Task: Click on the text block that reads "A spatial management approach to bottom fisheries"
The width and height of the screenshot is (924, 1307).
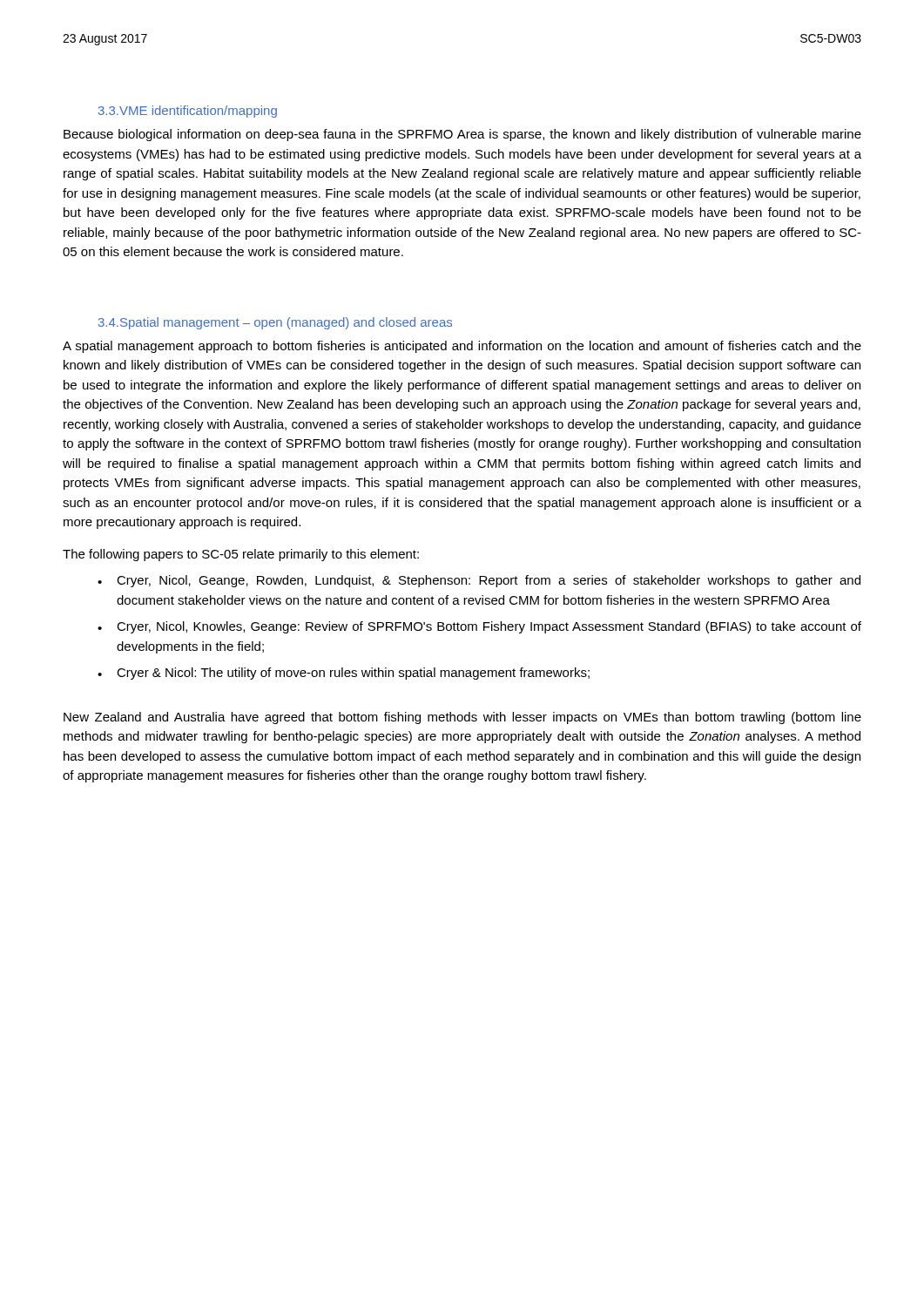Action: coord(462,433)
